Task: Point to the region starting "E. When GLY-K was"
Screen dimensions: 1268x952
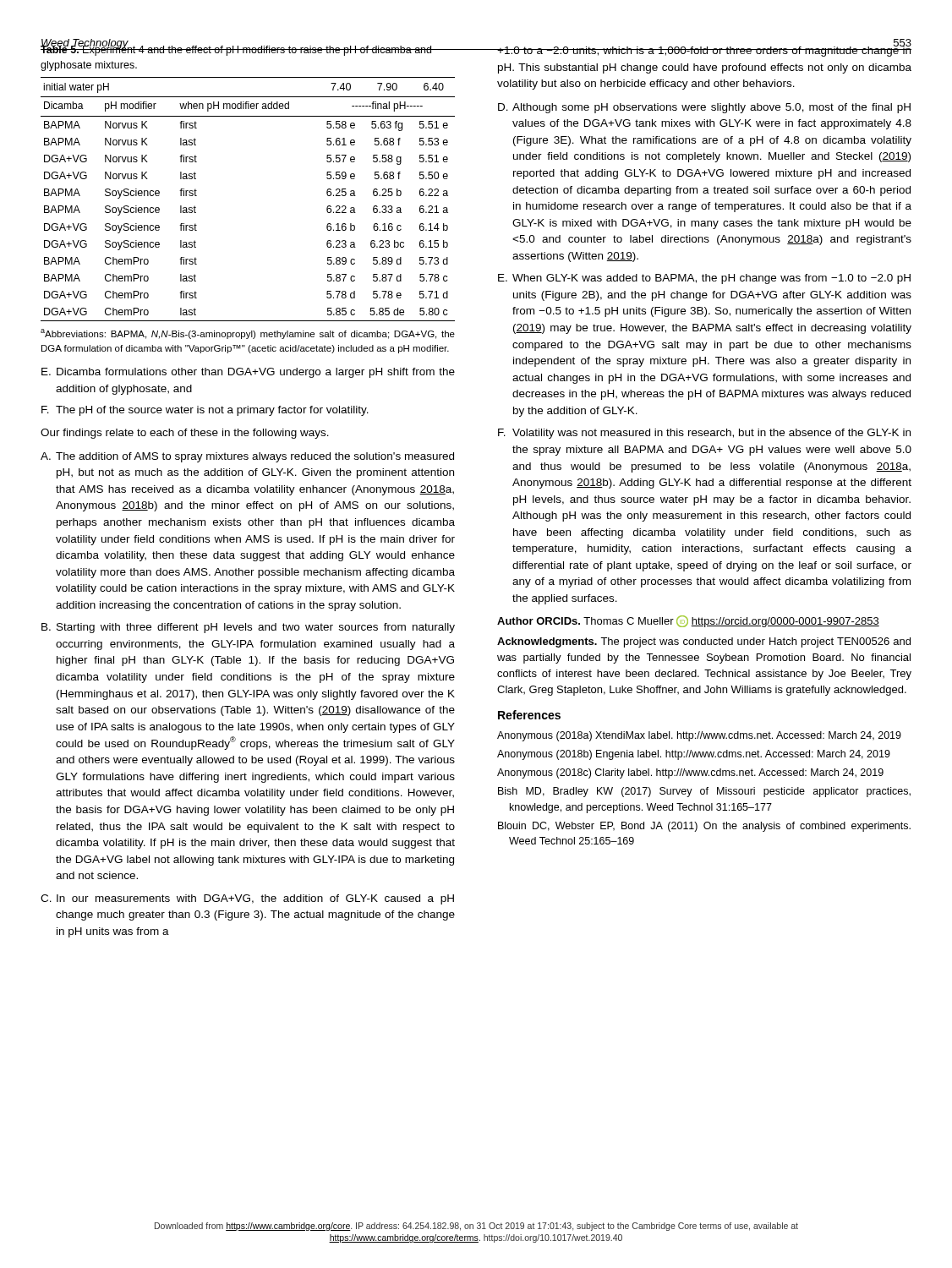Action: pyautogui.click(x=704, y=344)
